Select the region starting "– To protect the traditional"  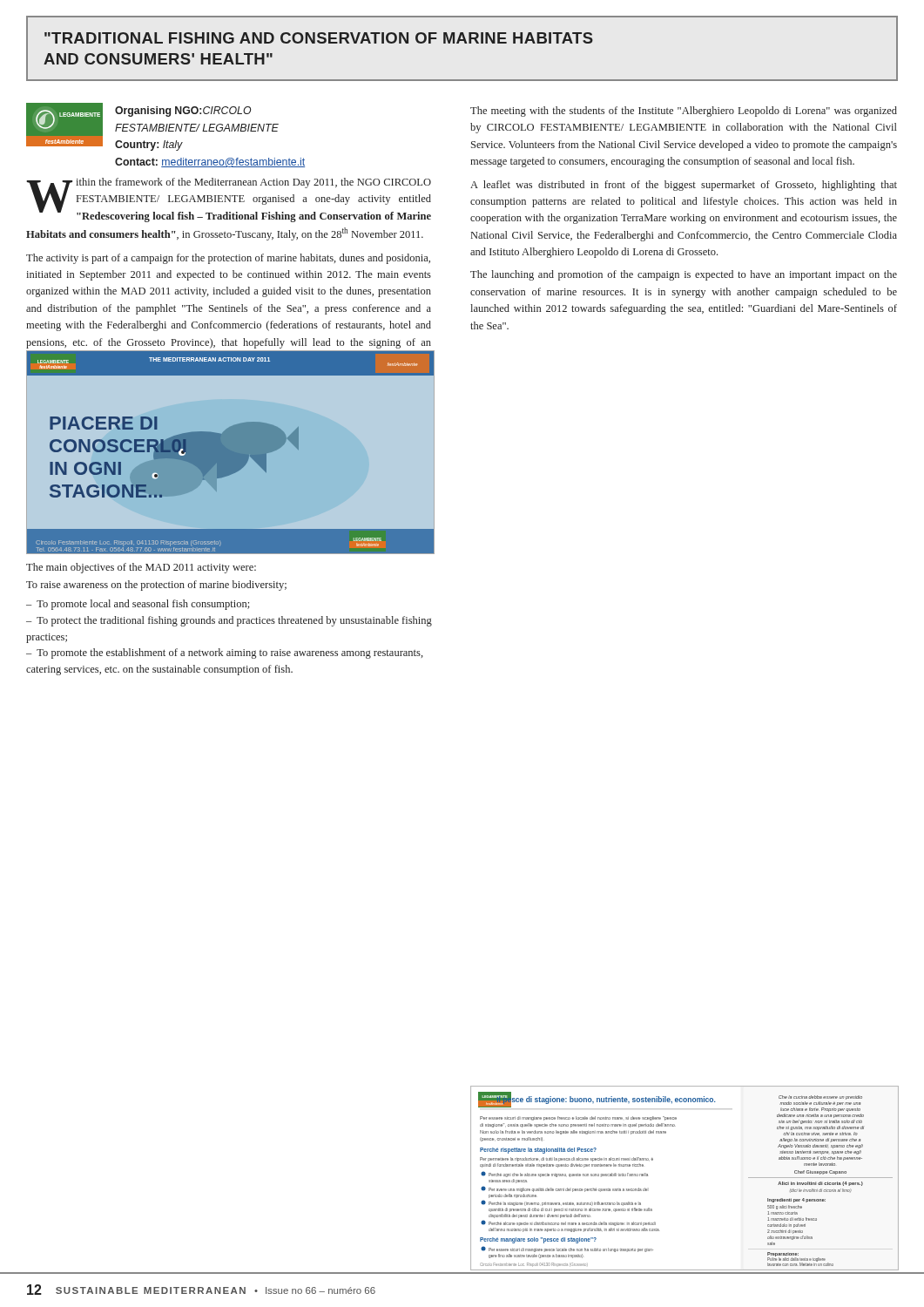(x=229, y=629)
